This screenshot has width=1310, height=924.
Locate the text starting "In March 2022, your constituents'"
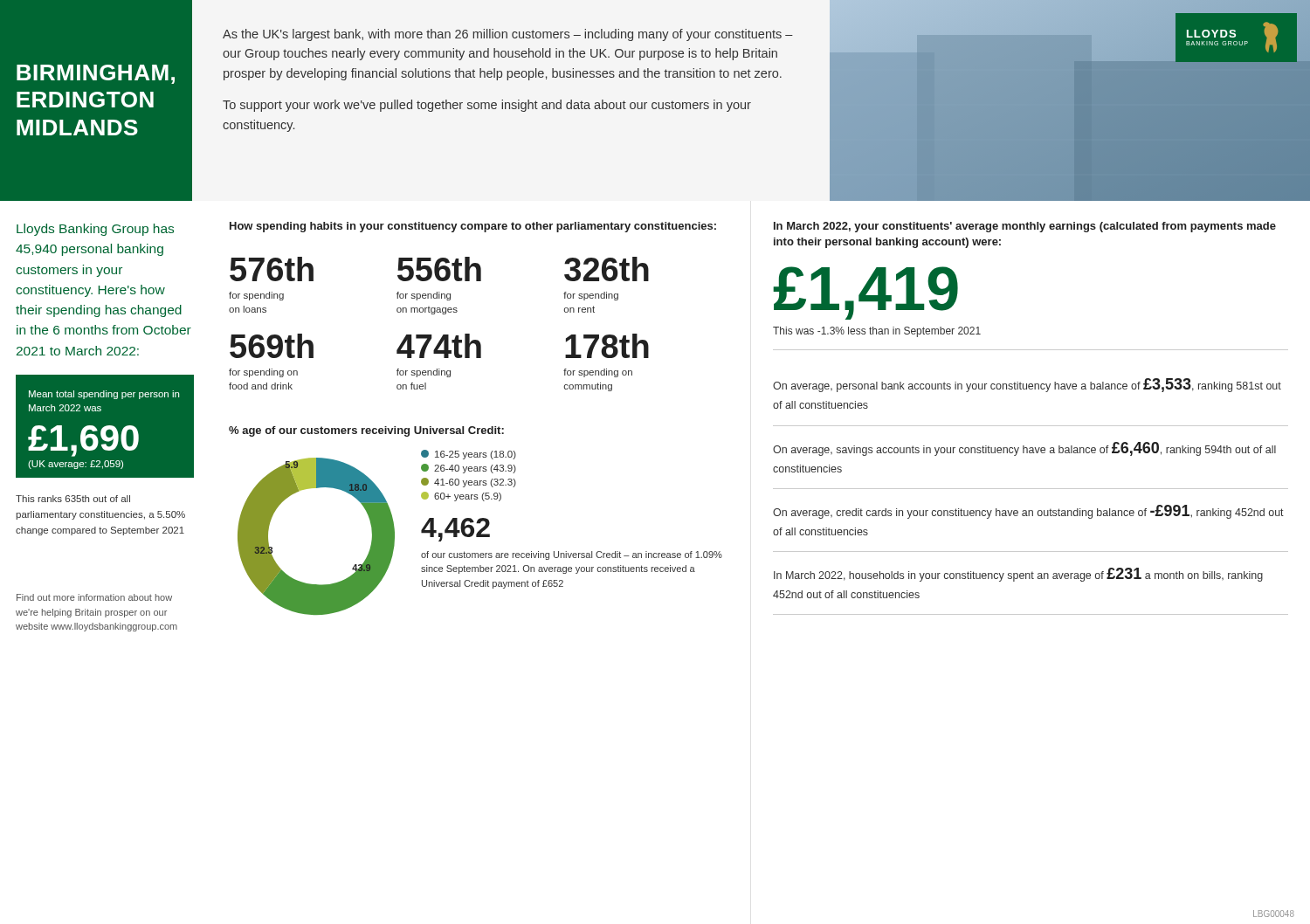pos(1024,234)
